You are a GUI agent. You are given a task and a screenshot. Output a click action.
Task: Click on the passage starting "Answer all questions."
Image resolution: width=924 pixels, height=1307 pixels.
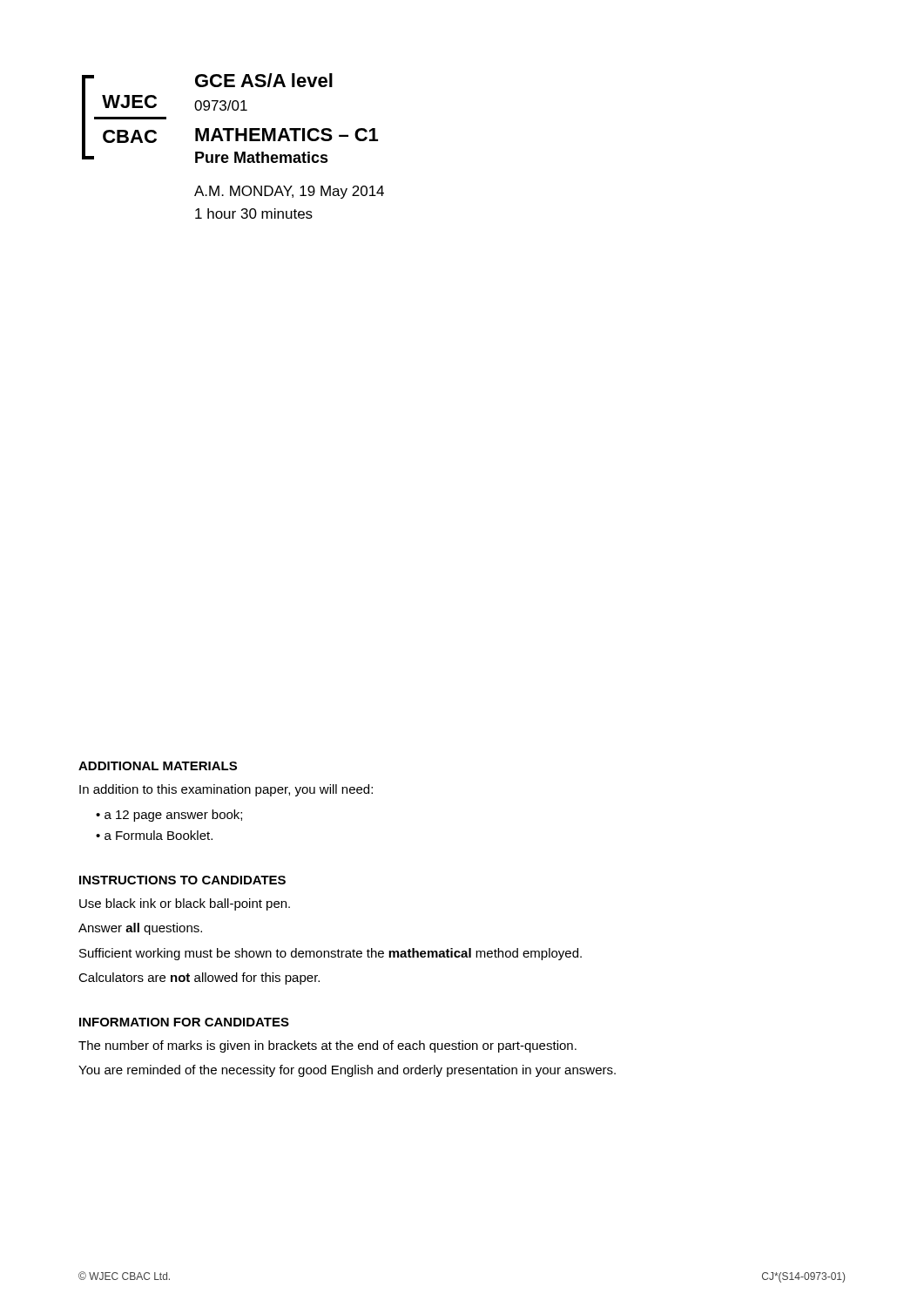click(x=141, y=928)
